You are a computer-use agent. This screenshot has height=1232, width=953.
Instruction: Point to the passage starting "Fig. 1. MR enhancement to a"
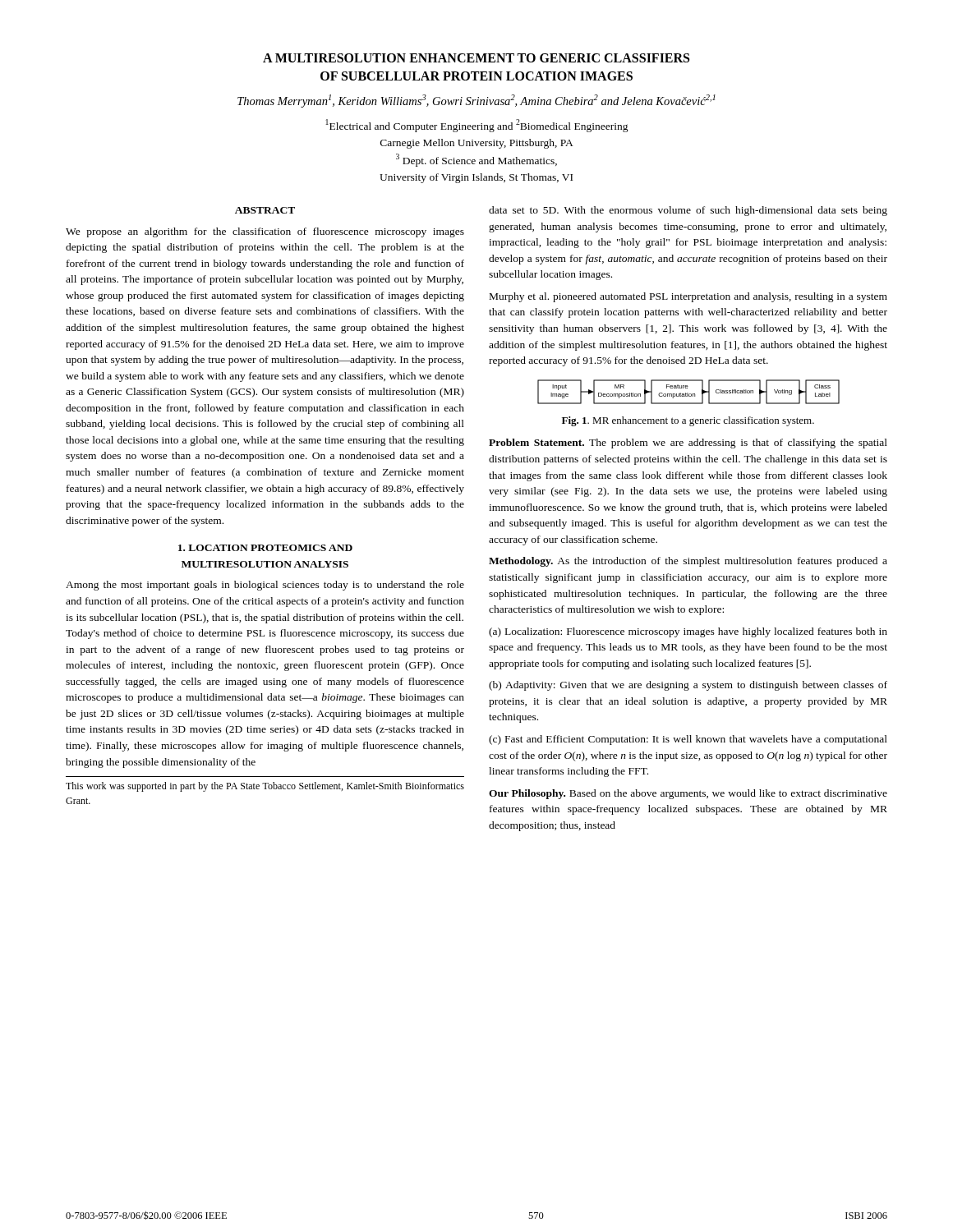click(688, 420)
